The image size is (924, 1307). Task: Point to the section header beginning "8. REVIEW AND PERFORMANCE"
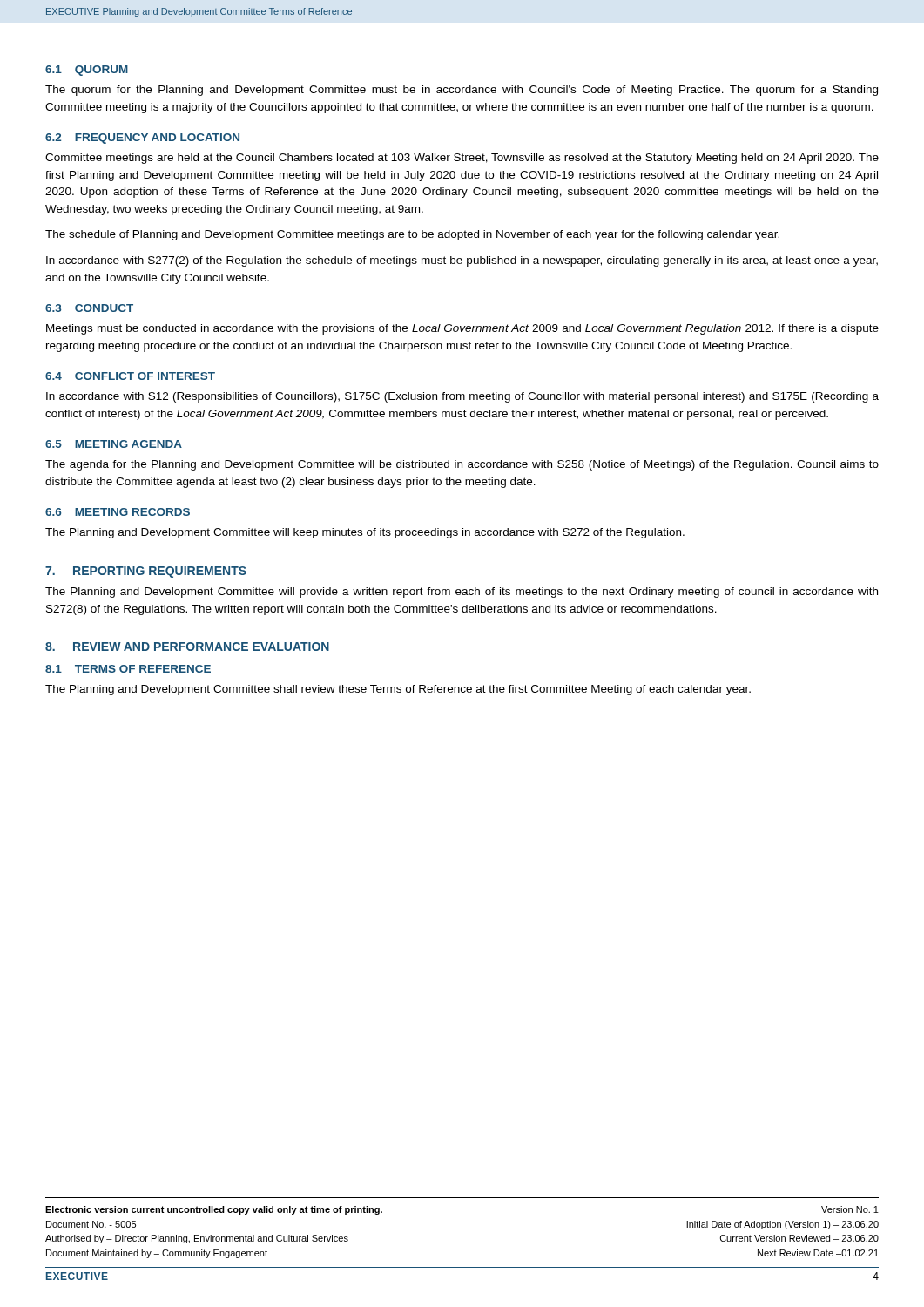coord(187,647)
